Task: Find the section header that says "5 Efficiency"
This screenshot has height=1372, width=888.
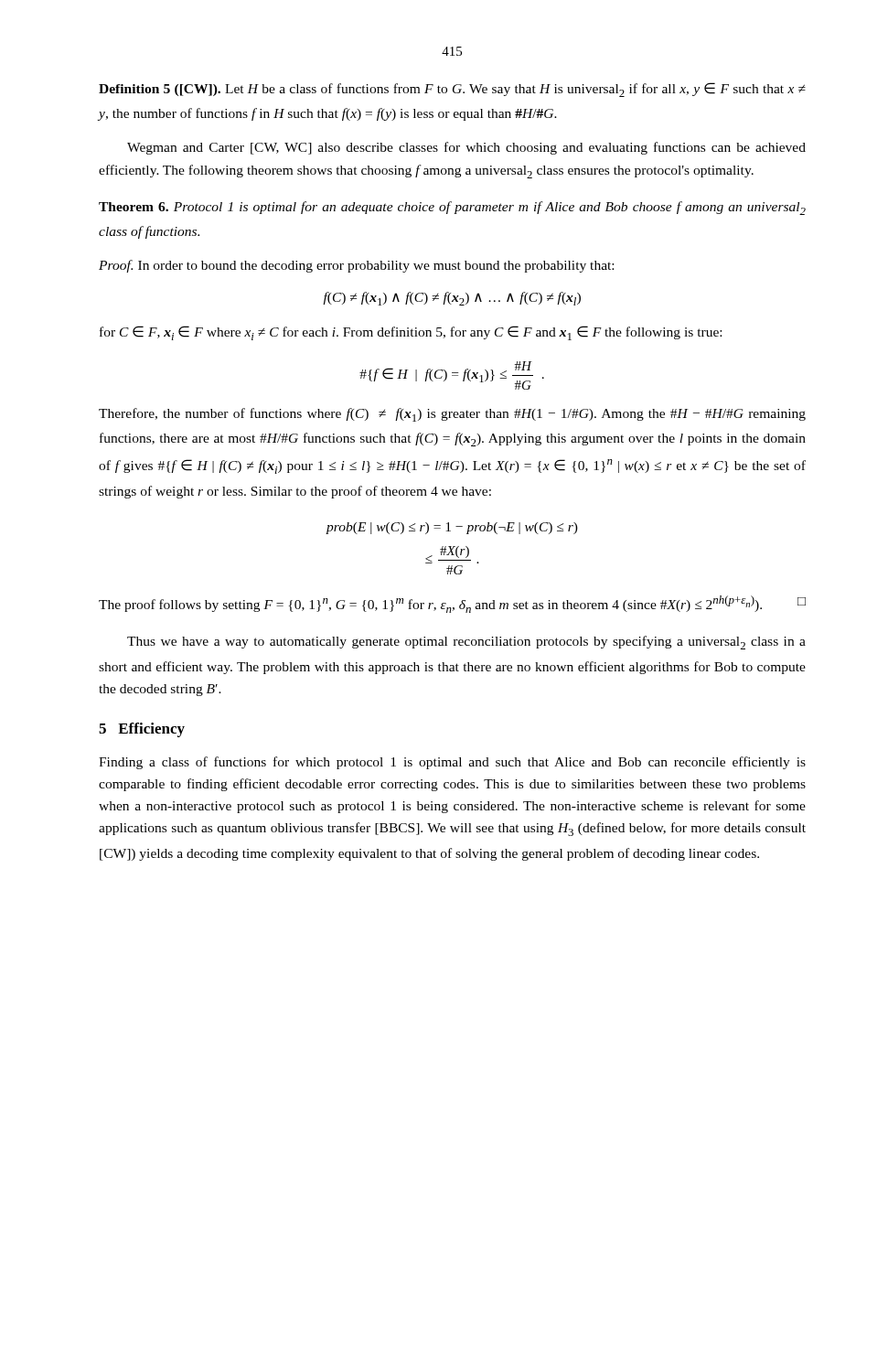Action: coord(142,728)
